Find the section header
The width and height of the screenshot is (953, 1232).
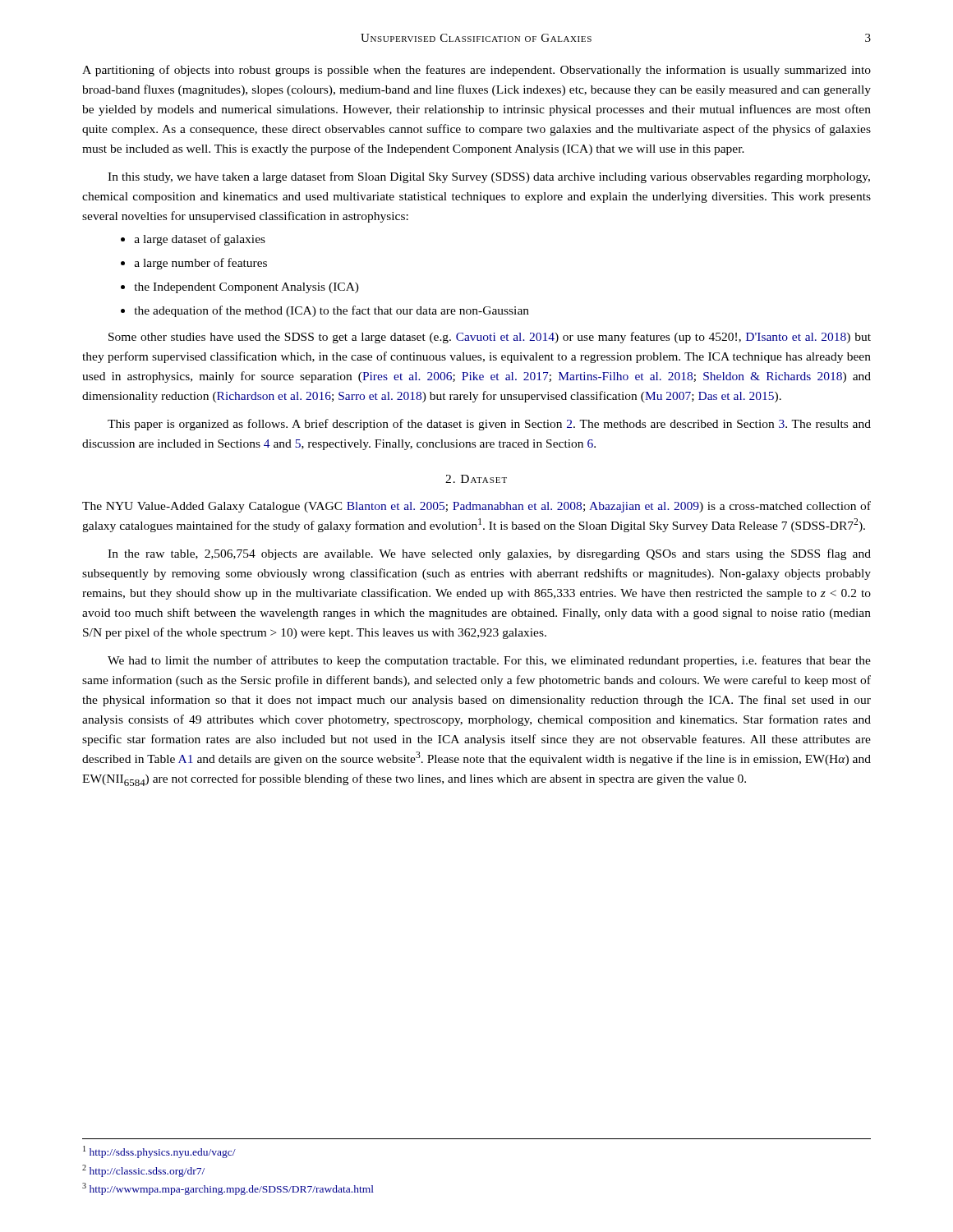(476, 479)
